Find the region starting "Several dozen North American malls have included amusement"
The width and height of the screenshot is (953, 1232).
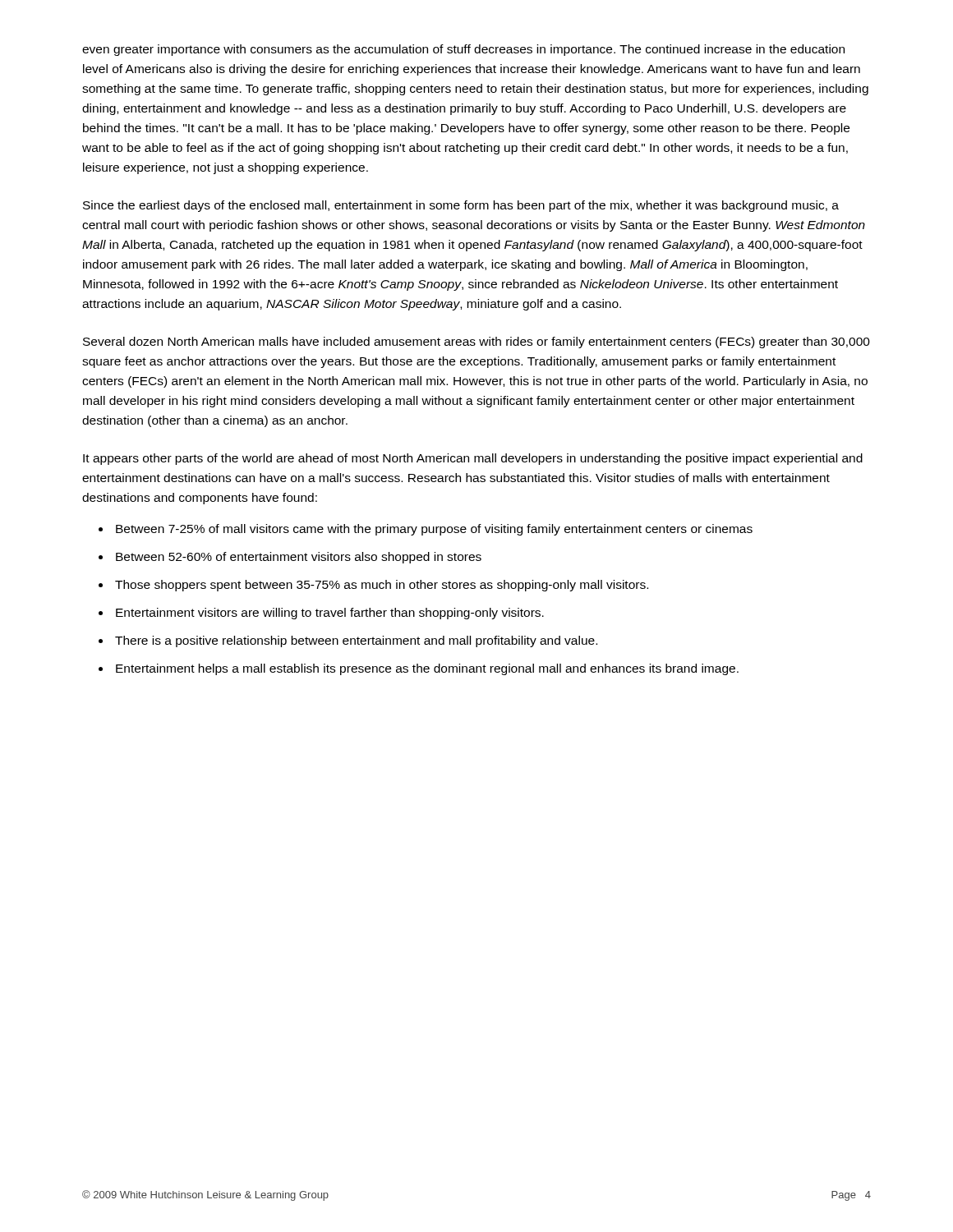(476, 381)
